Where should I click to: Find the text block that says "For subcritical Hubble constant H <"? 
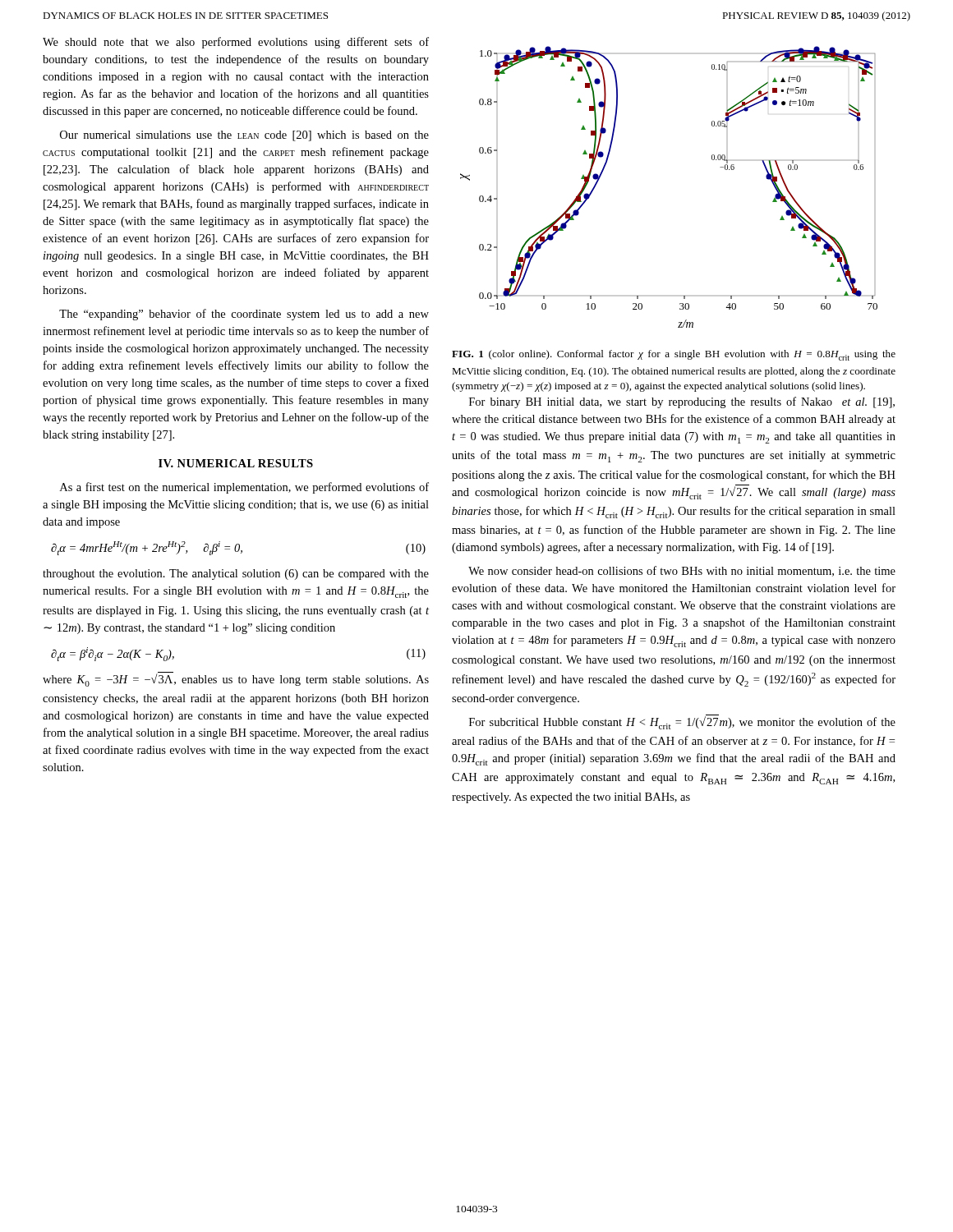tap(674, 760)
